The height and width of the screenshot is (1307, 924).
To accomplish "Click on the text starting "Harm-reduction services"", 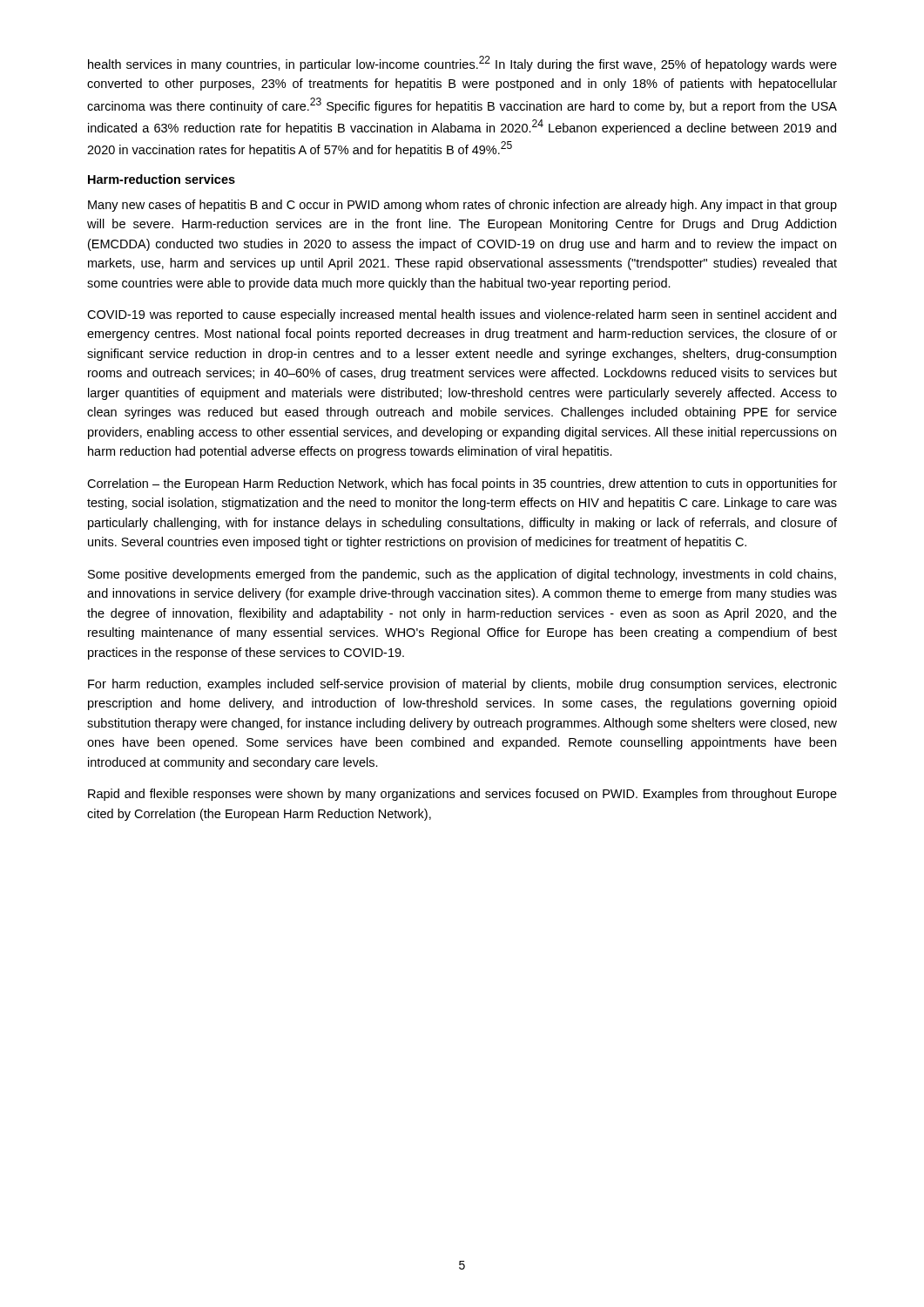I will [161, 179].
